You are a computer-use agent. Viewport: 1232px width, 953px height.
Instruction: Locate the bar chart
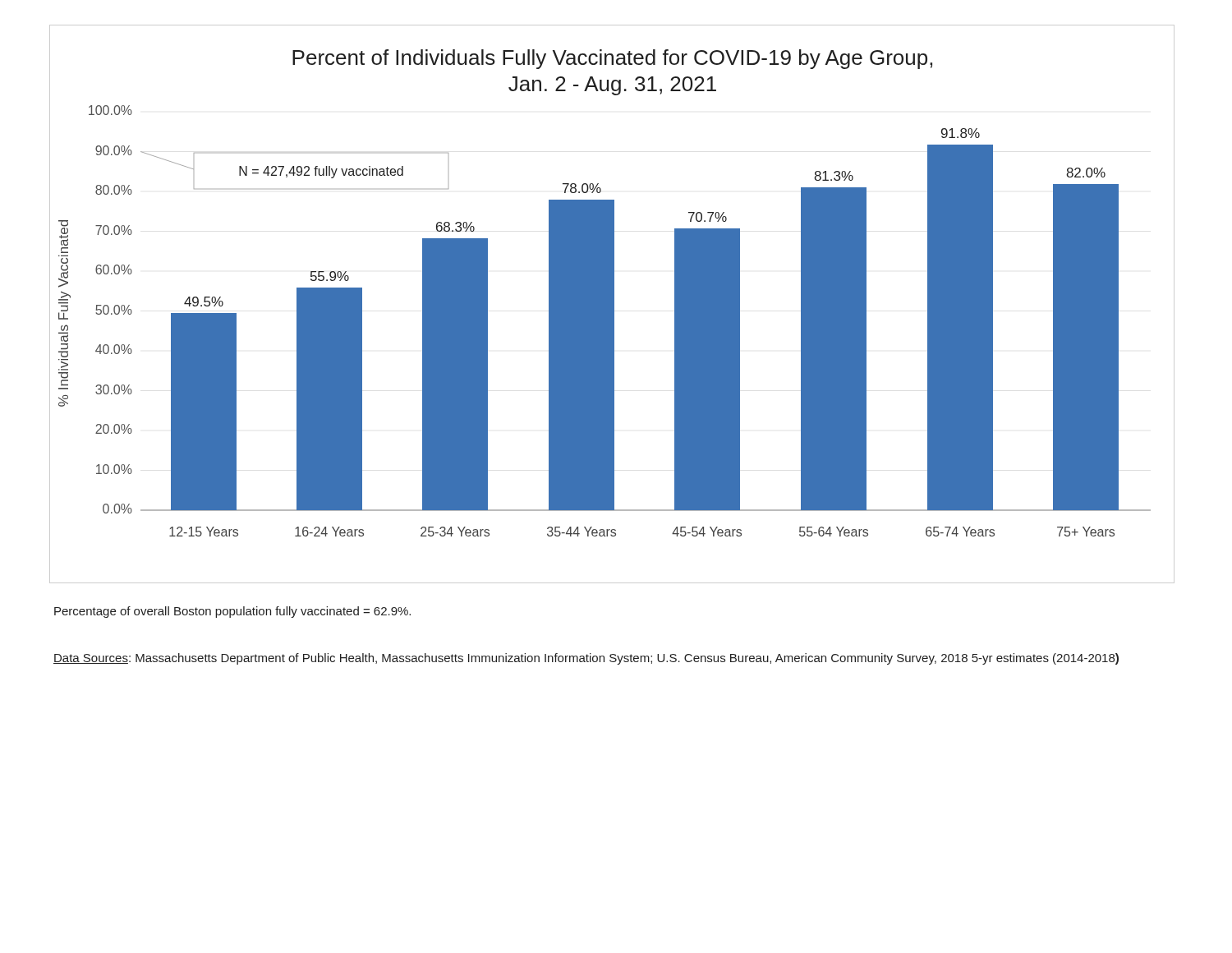(612, 304)
